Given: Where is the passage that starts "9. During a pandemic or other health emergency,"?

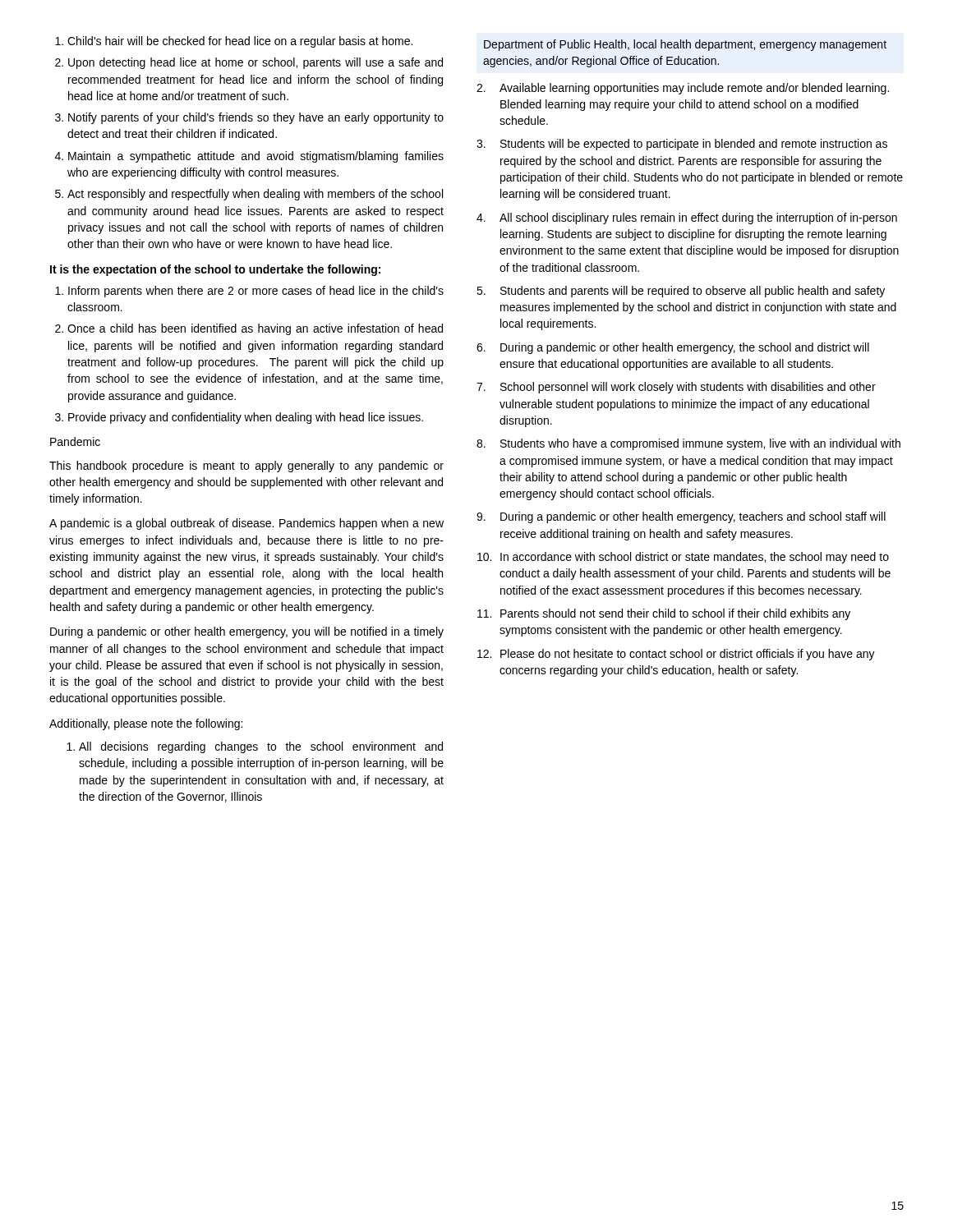Looking at the screenshot, I should [x=690, y=525].
